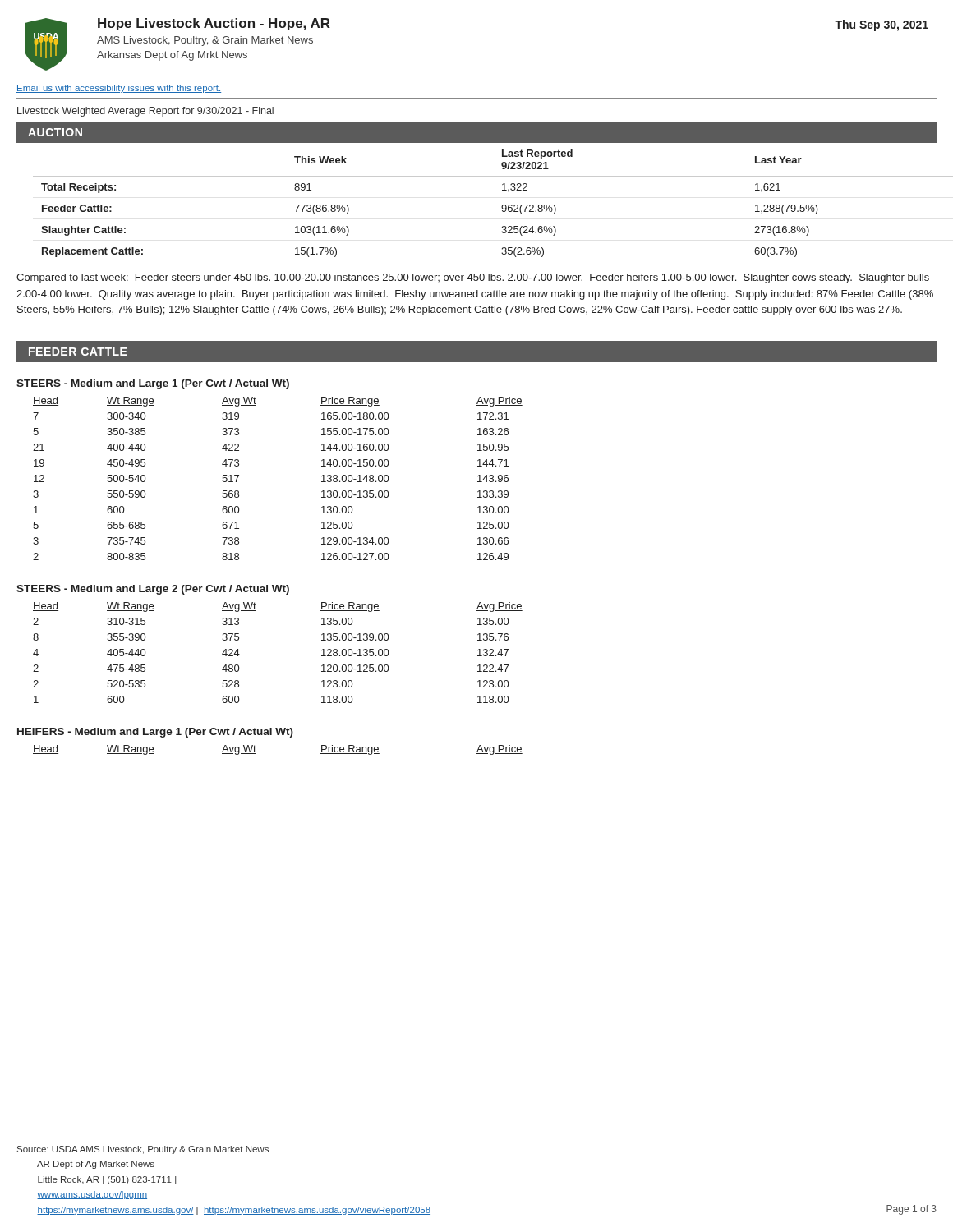Select the block starting "Email us with accessibility issues with this report."

[119, 88]
